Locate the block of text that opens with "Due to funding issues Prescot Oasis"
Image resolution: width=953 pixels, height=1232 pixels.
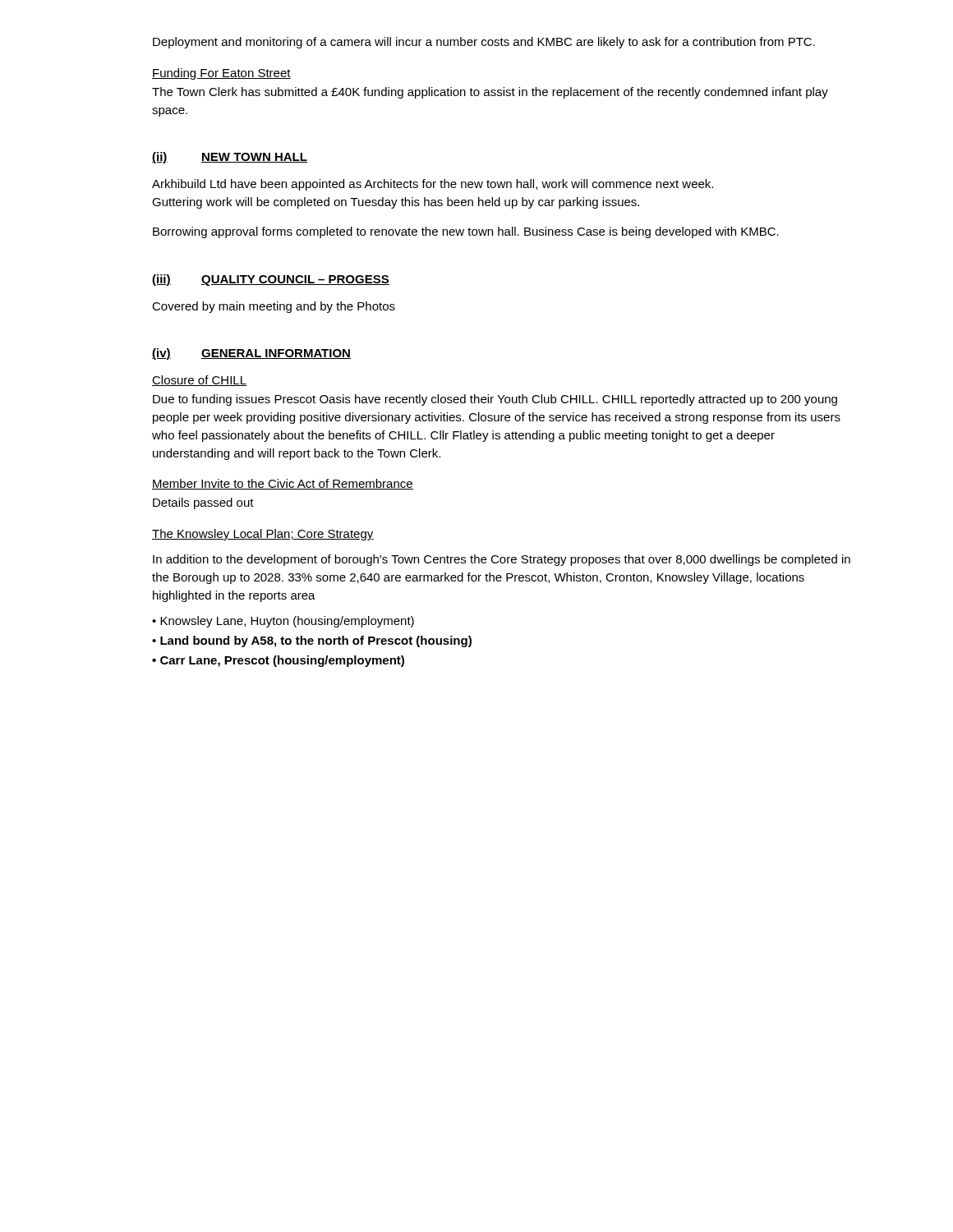496,426
